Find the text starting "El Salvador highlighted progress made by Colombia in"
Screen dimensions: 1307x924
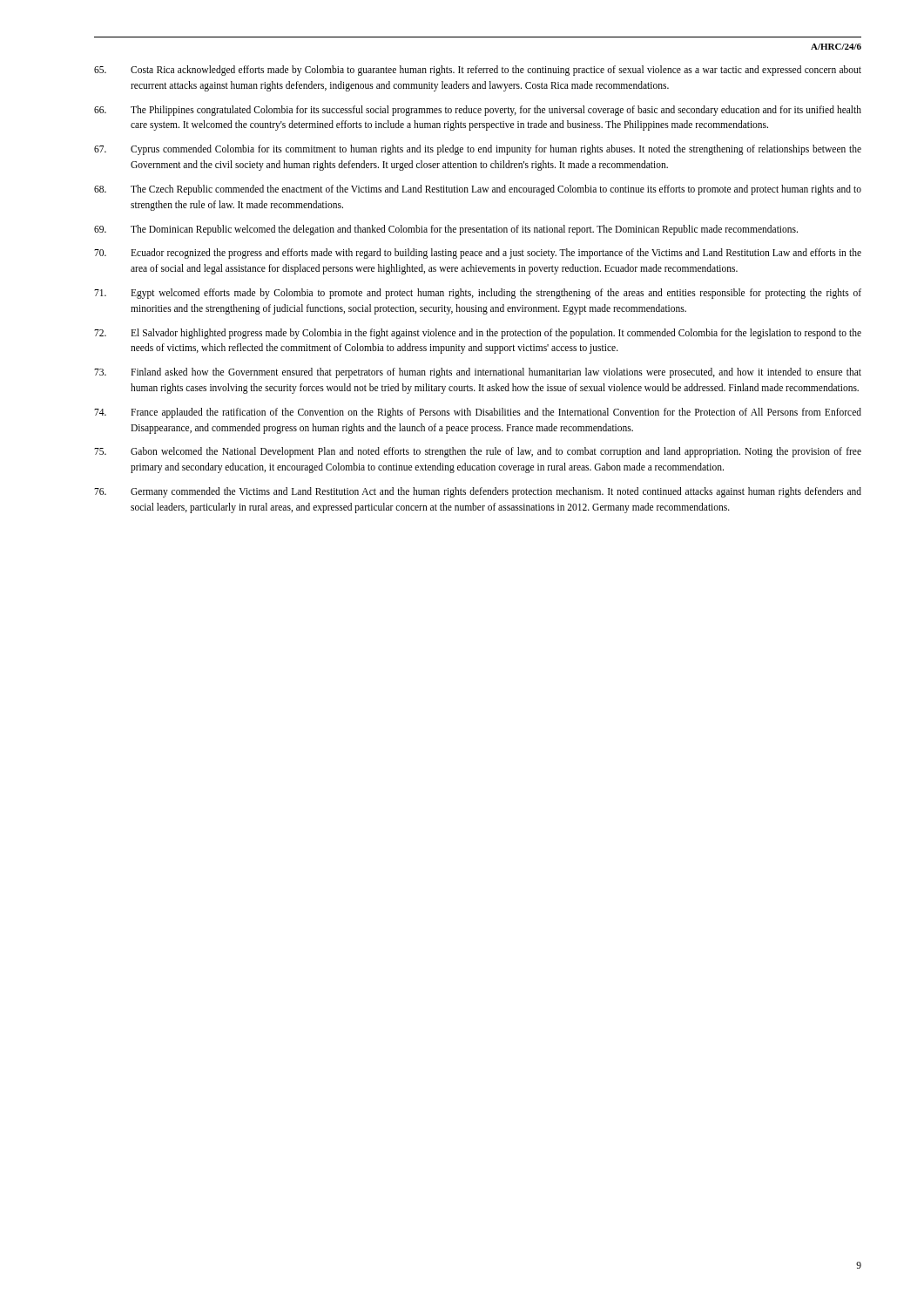[x=478, y=341]
